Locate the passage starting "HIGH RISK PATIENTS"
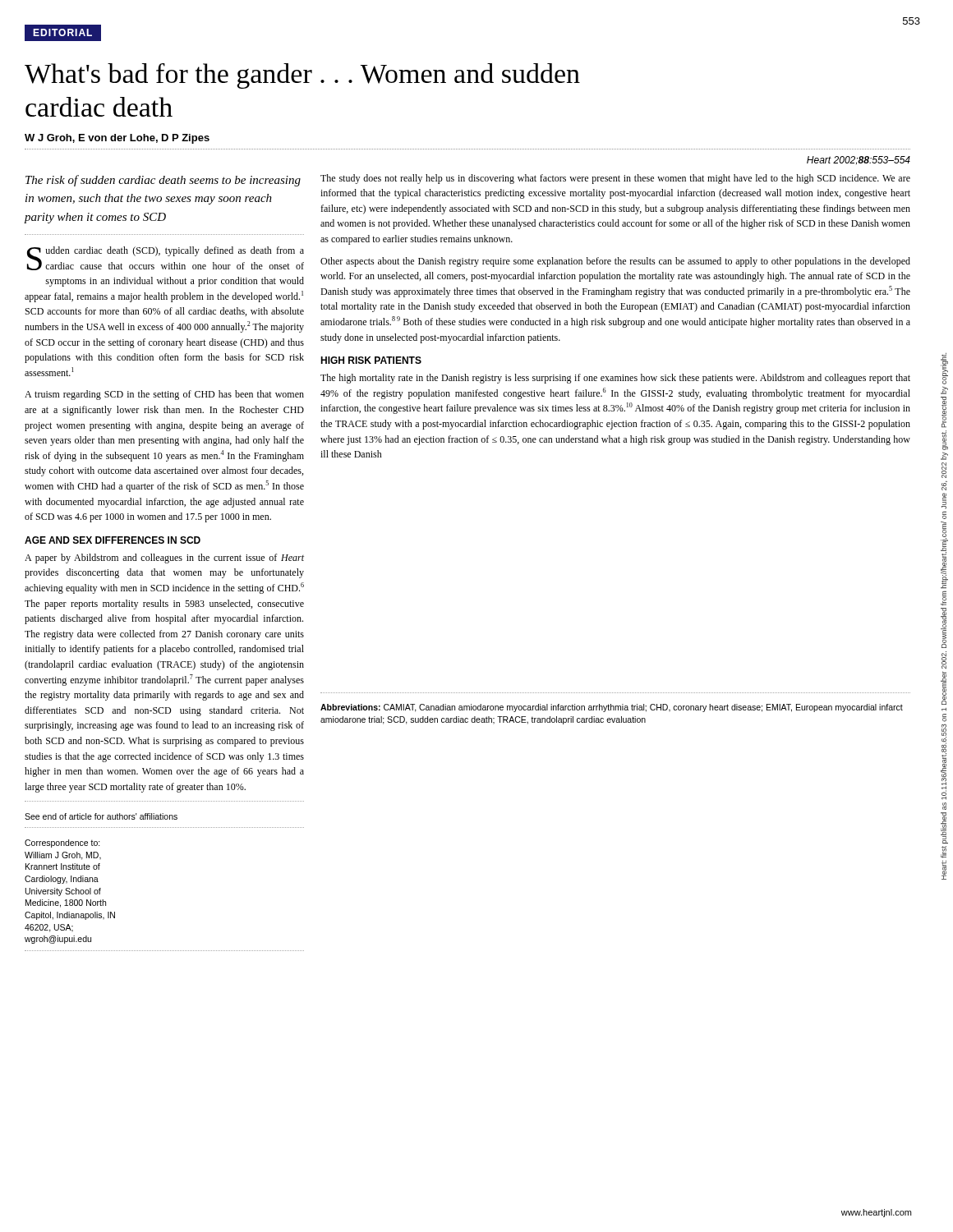Image resolution: width=953 pixels, height=1232 pixels. click(x=371, y=360)
